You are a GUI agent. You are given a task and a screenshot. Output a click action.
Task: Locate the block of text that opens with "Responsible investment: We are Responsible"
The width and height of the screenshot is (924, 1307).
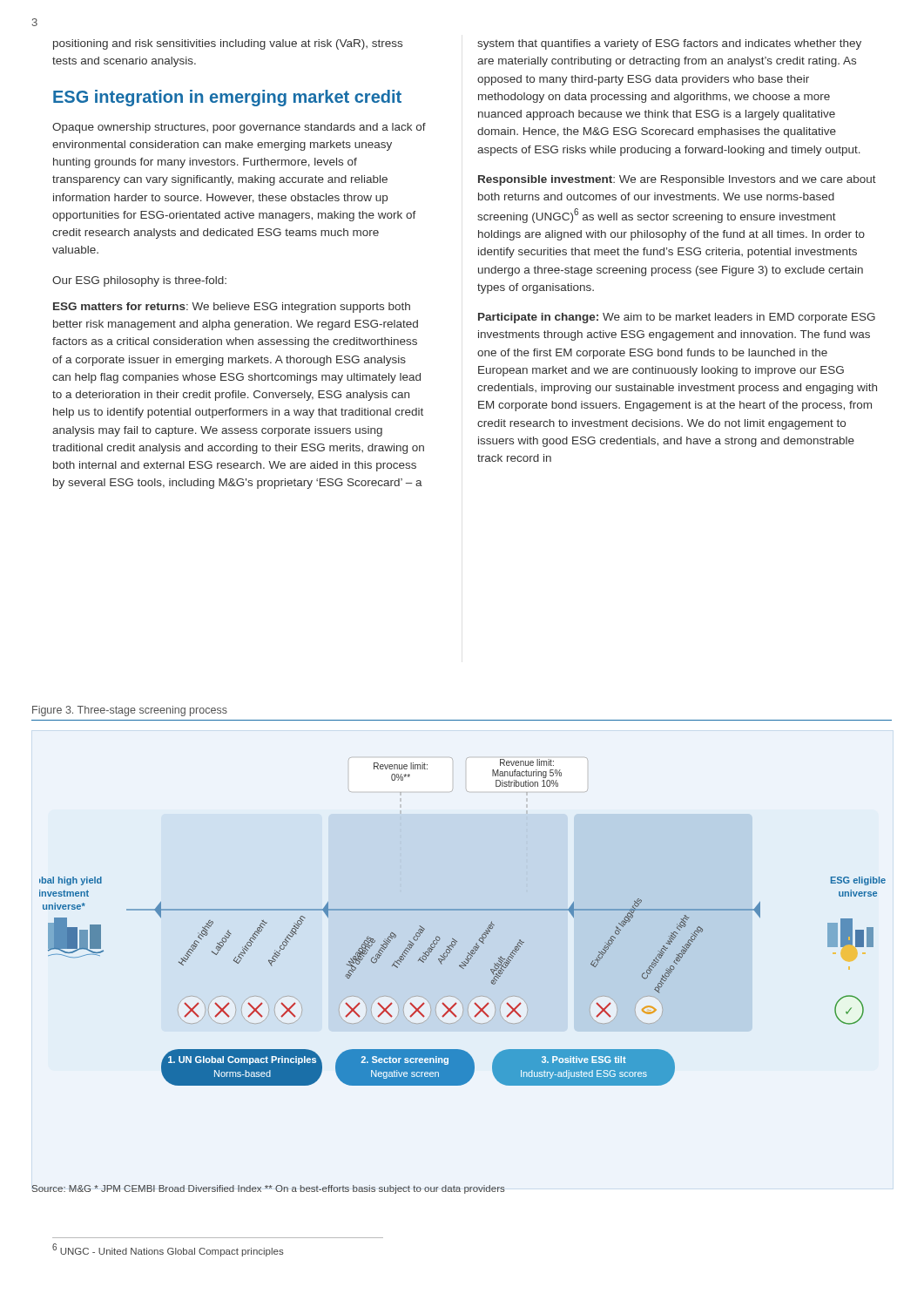676,233
